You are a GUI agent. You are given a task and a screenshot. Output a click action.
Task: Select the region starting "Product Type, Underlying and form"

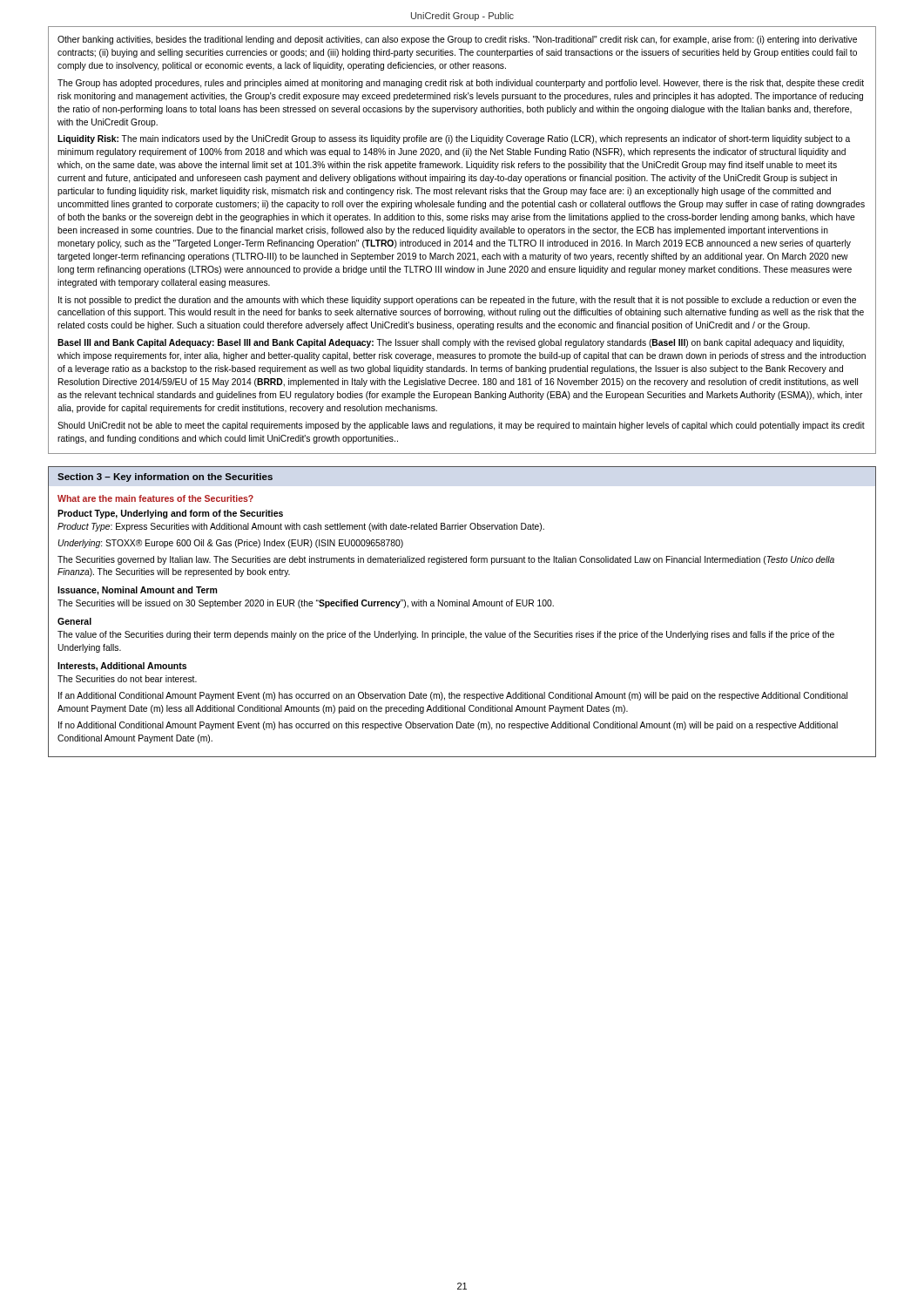tap(170, 513)
